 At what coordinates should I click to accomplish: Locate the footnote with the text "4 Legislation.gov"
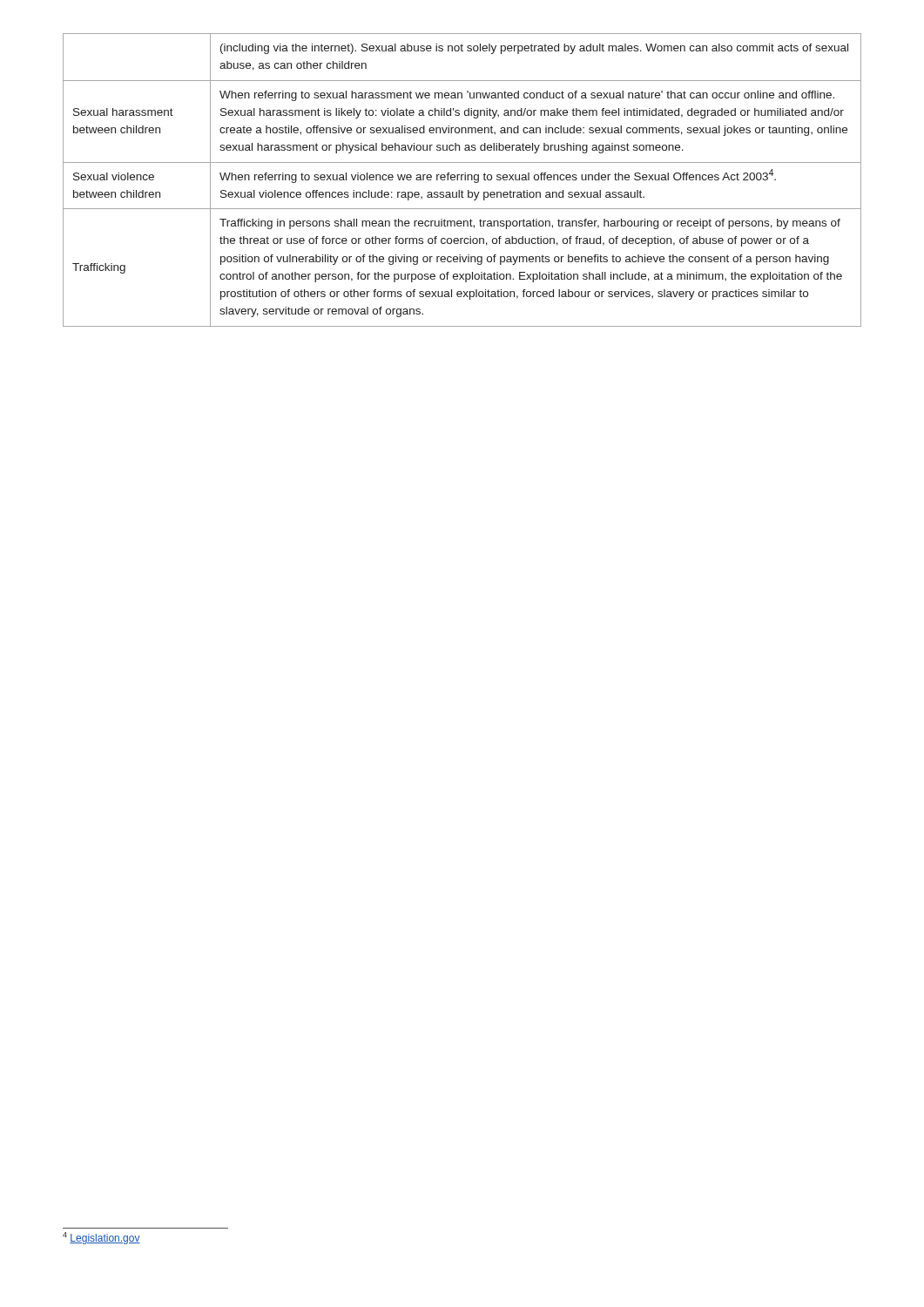click(101, 1238)
